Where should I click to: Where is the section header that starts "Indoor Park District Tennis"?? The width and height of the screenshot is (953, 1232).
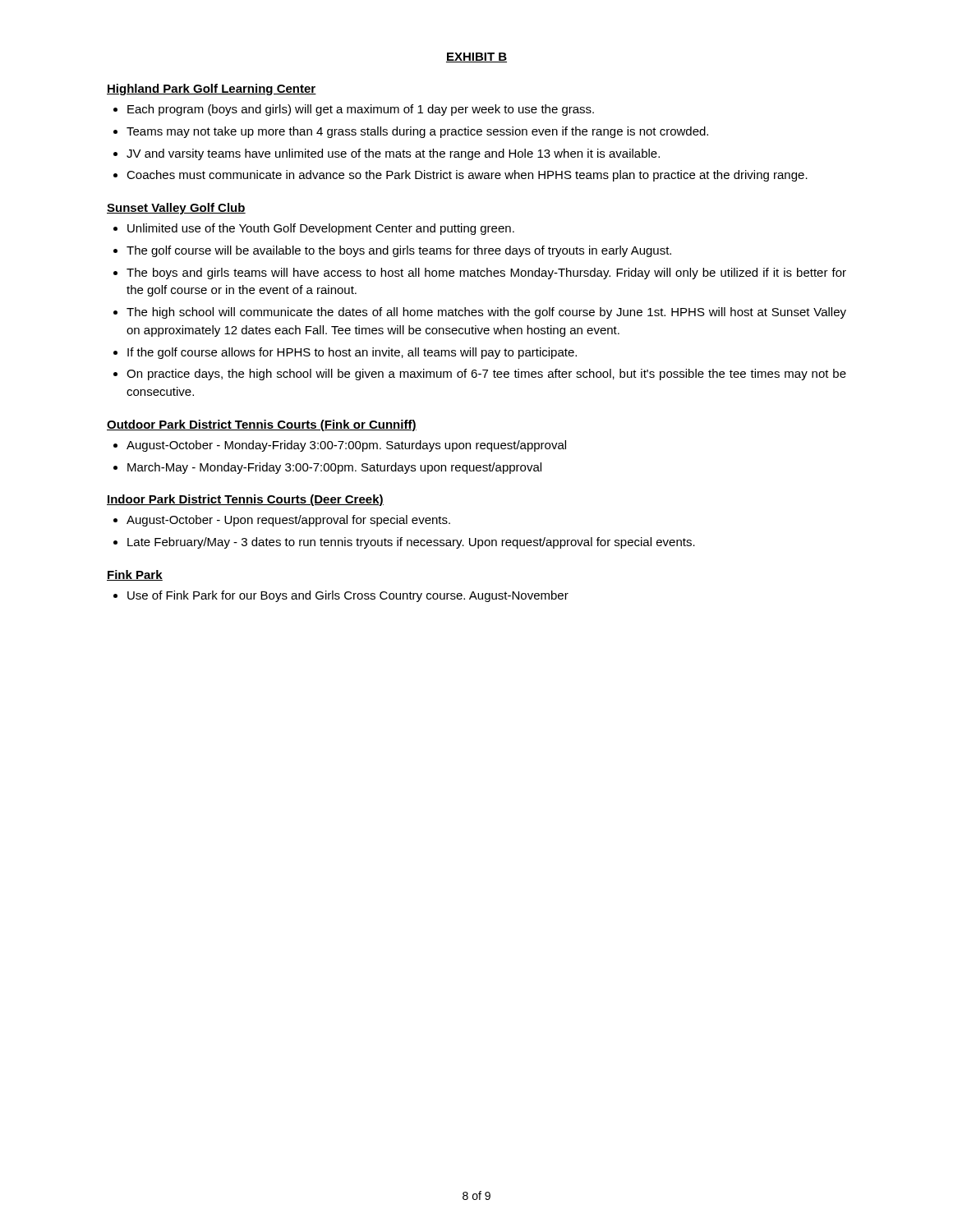(245, 499)
